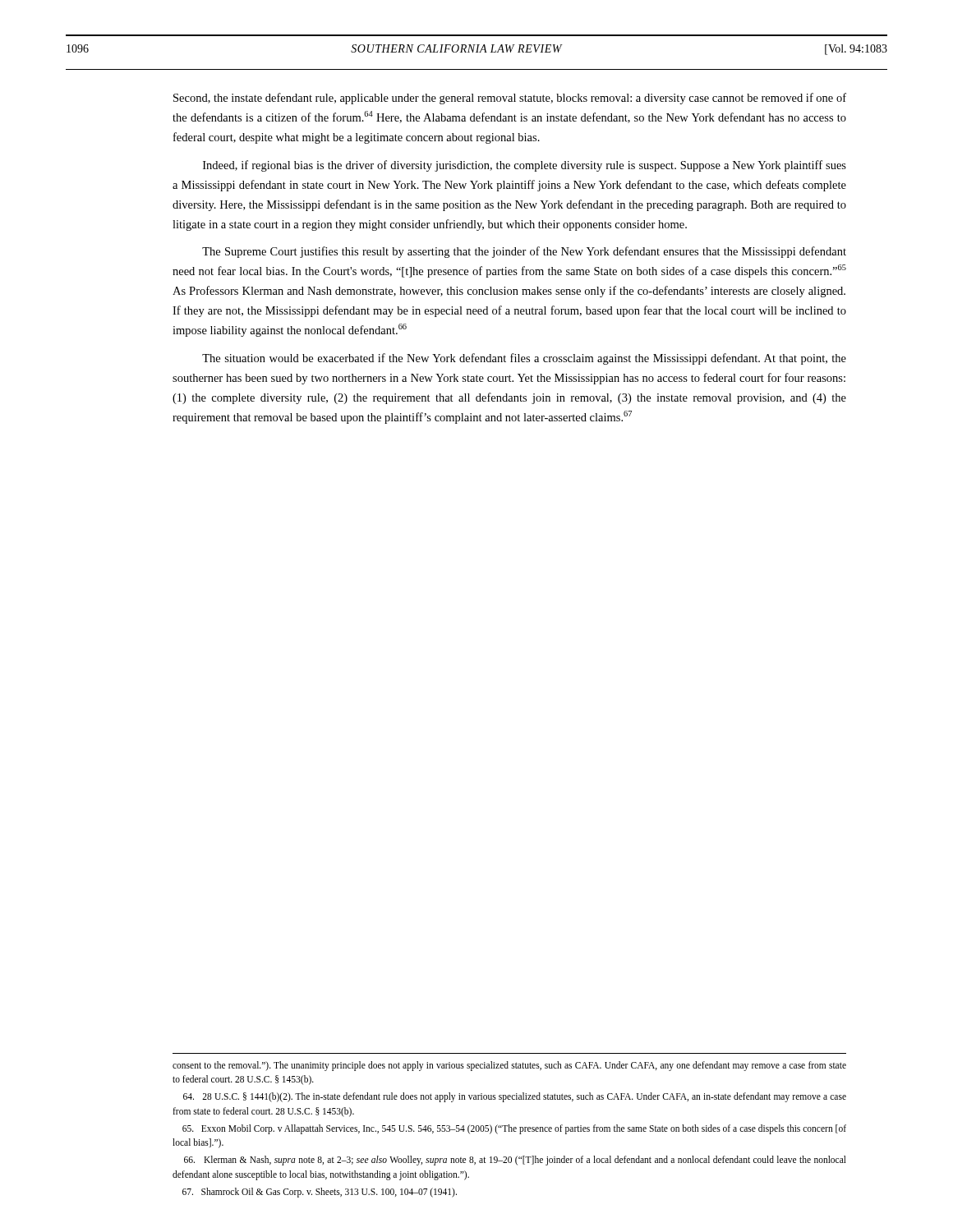953x1232 pixels.
Task: Click the passage that begins "Second, the instate defendant rule,"
Action: [x=509, y=117]
